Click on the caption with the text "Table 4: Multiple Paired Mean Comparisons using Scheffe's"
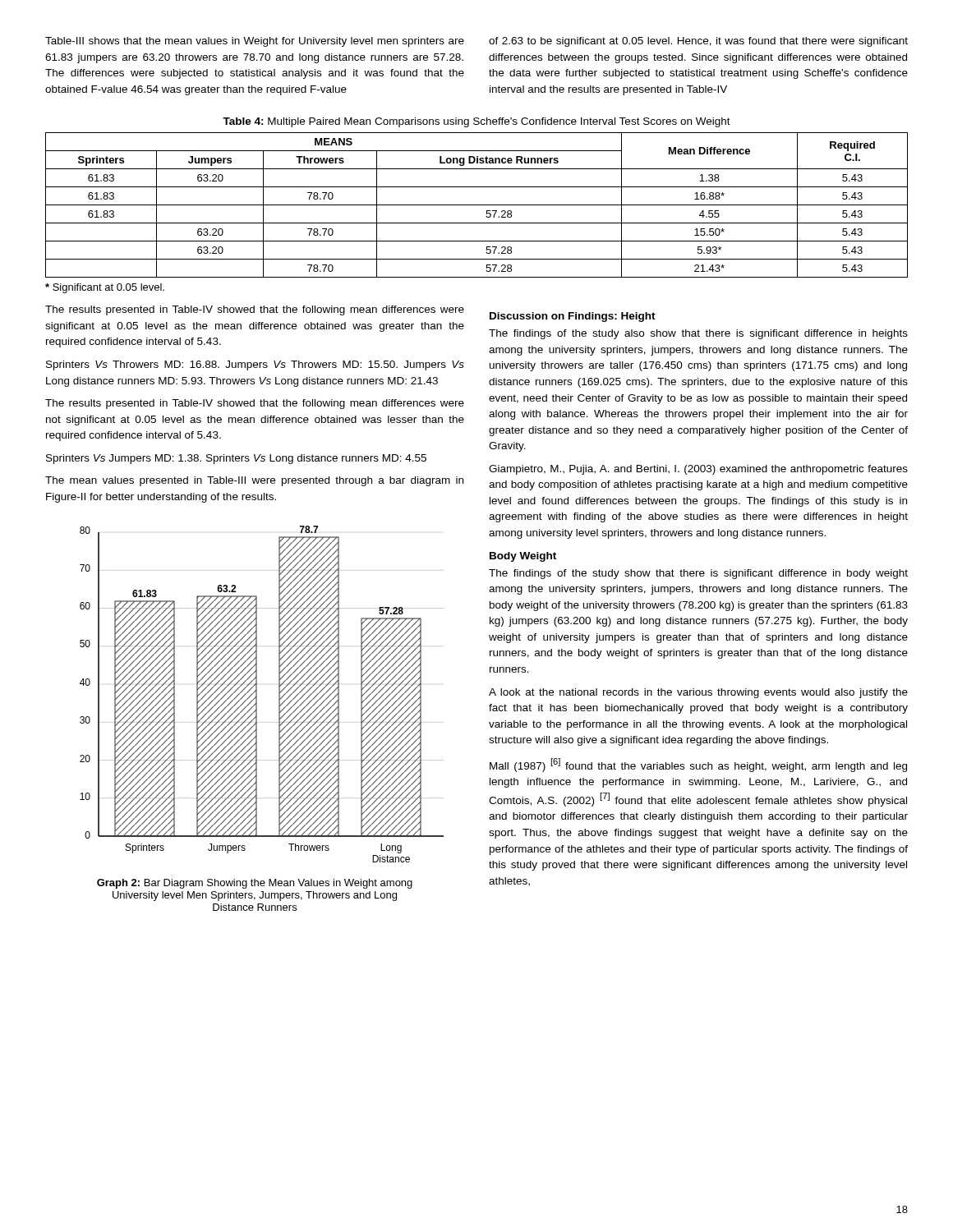The height and width of the screenshot is (1232, 953). [x=476, y=121]
